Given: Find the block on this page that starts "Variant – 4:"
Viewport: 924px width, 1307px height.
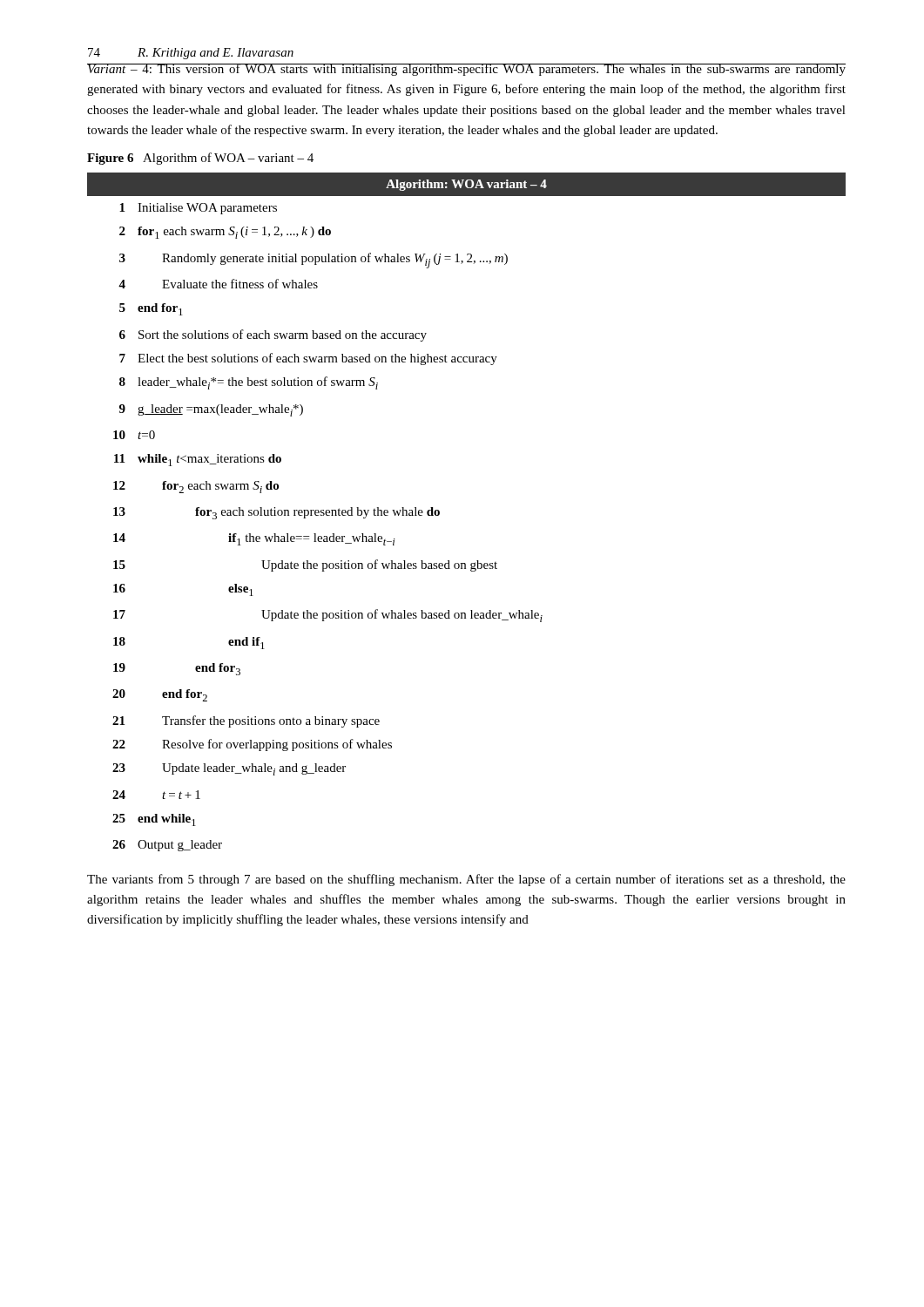Looking at the screenshot, I should click(466, 100).
